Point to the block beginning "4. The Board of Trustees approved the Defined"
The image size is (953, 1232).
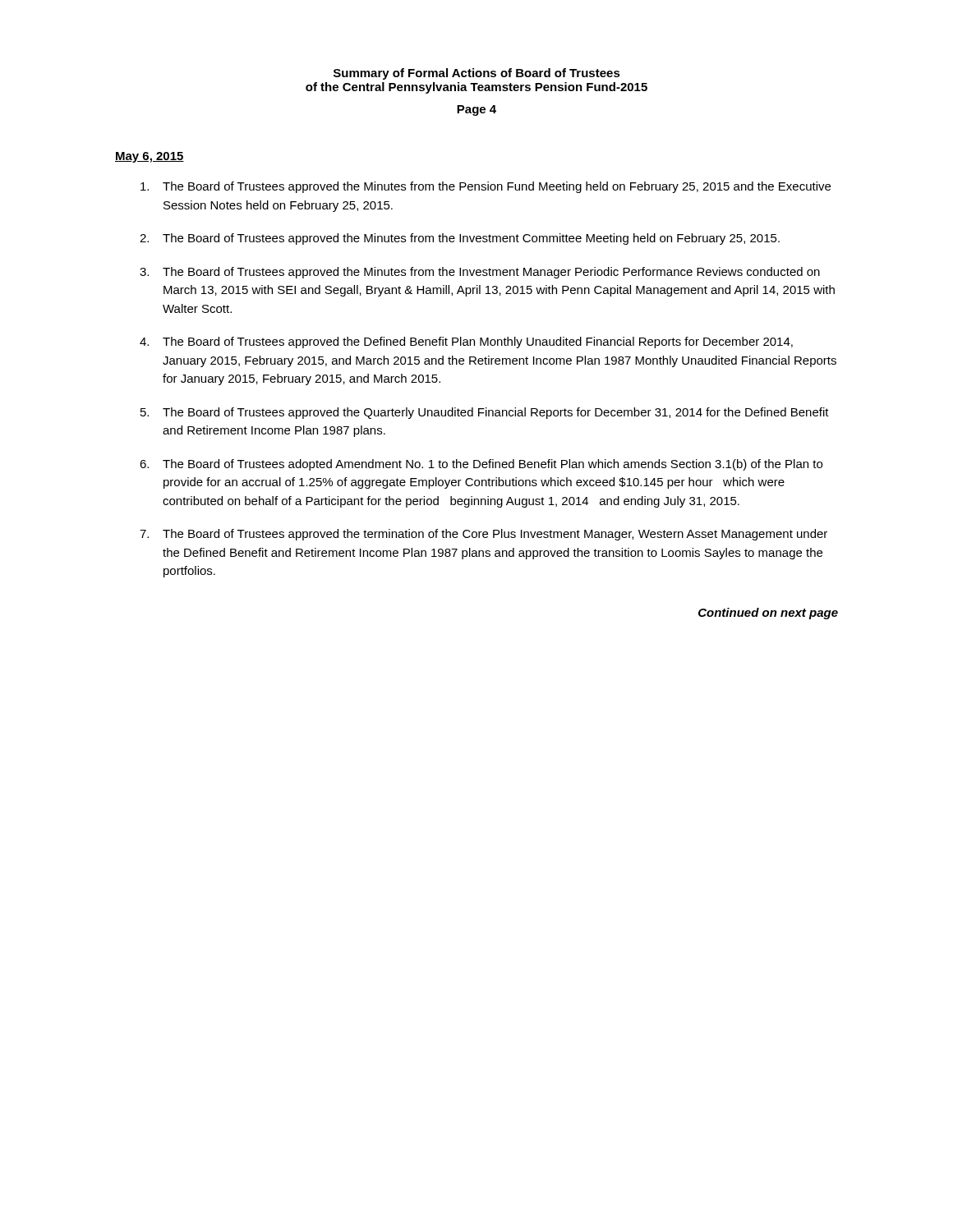489,360
